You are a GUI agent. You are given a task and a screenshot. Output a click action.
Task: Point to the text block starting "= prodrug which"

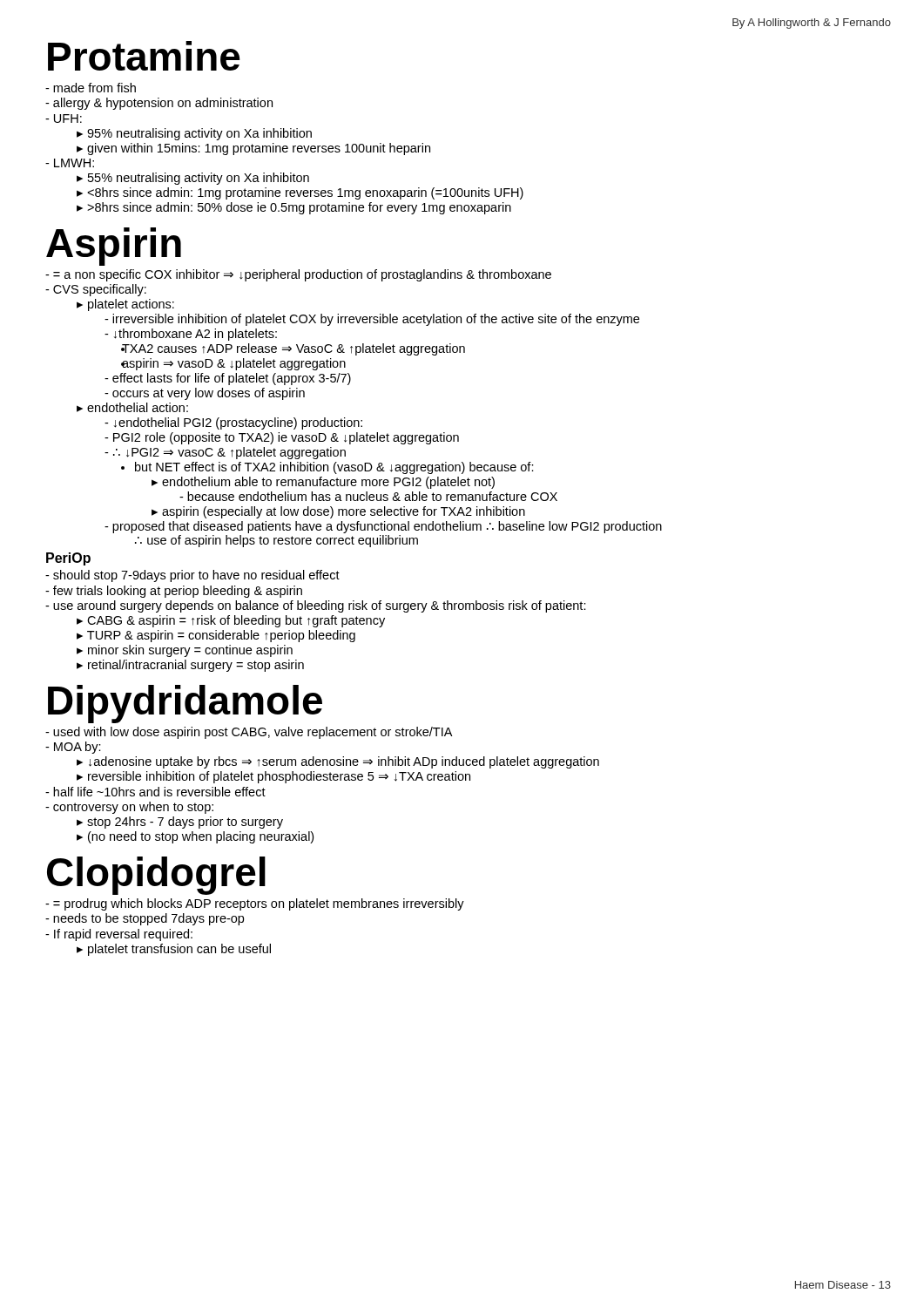click(x=258, y=903)
